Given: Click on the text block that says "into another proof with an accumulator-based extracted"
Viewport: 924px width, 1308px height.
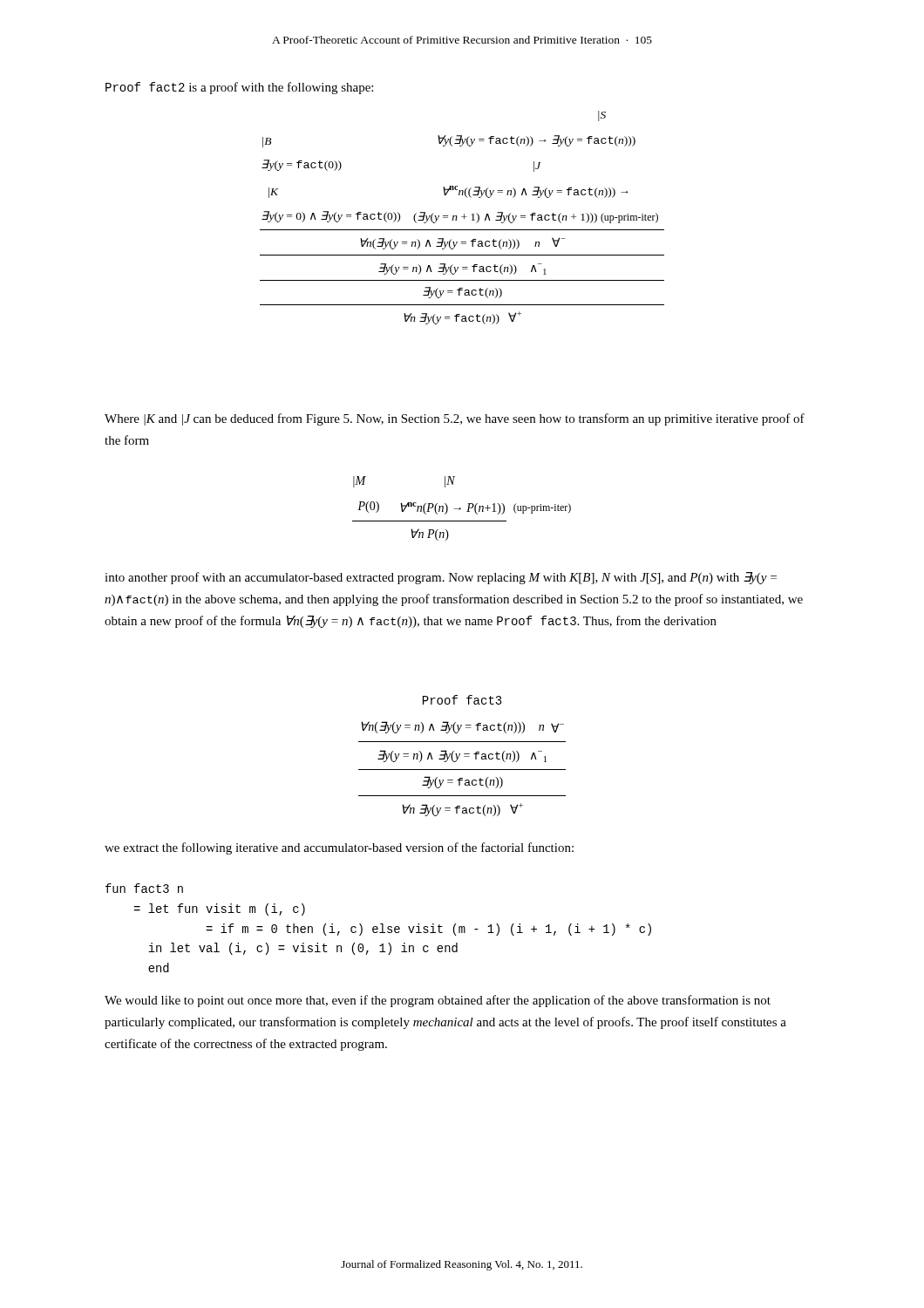Looking at the screenshot, I should coord(454,600).
